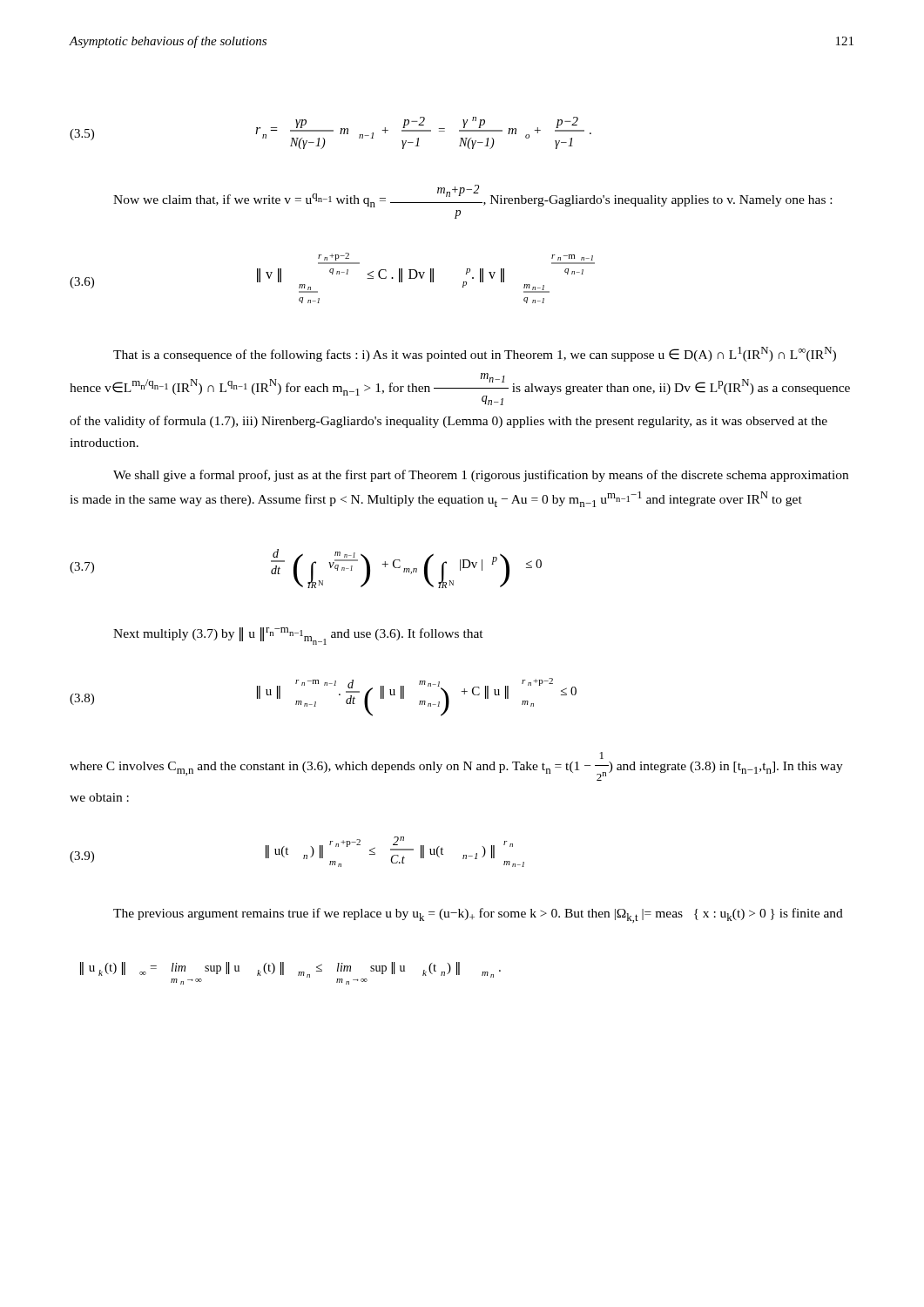Point to the formula beginning "(3.9) ‖ u(t n"

point(462,856)
